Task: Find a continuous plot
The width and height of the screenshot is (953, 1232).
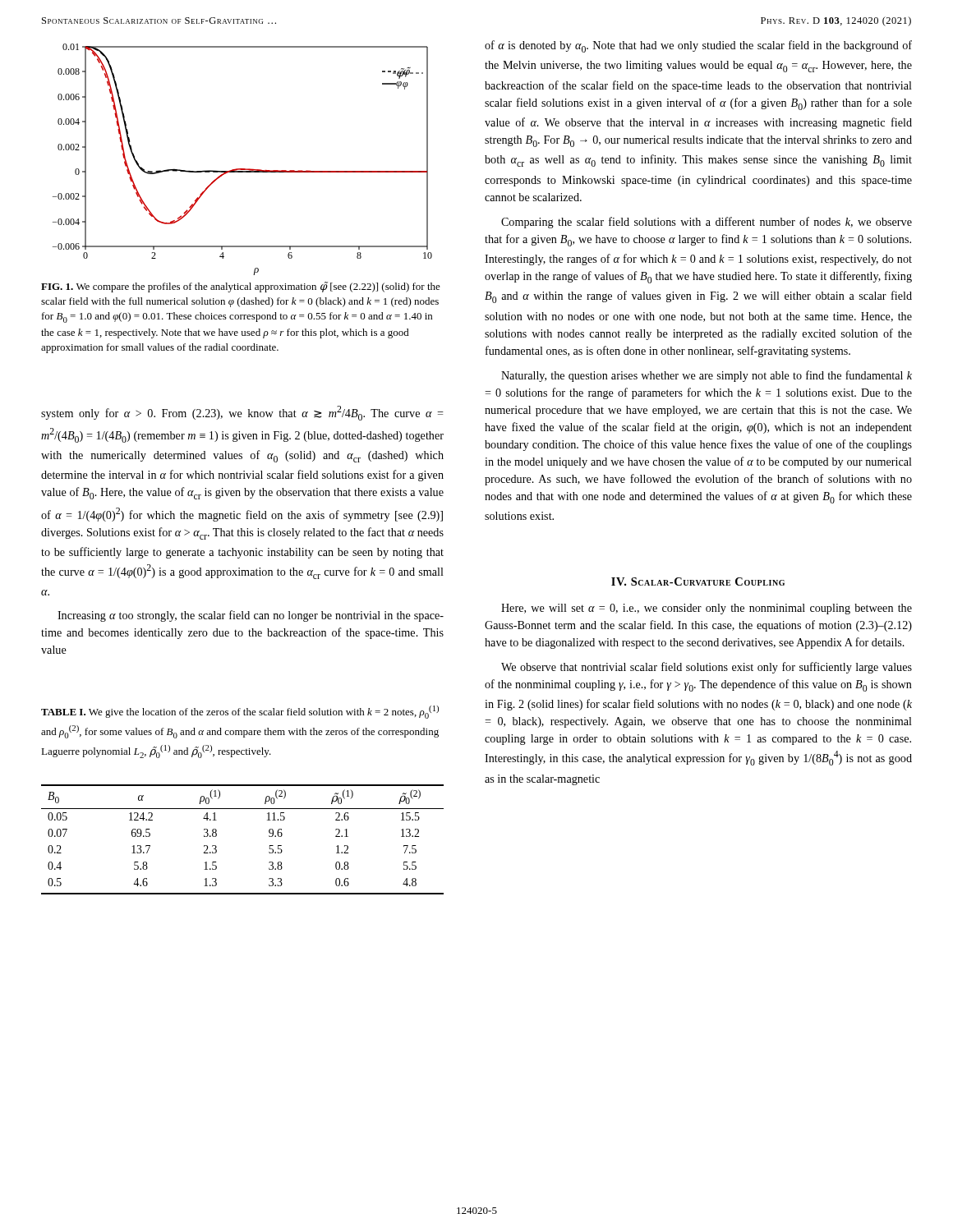Action: [x=242, y=158]
